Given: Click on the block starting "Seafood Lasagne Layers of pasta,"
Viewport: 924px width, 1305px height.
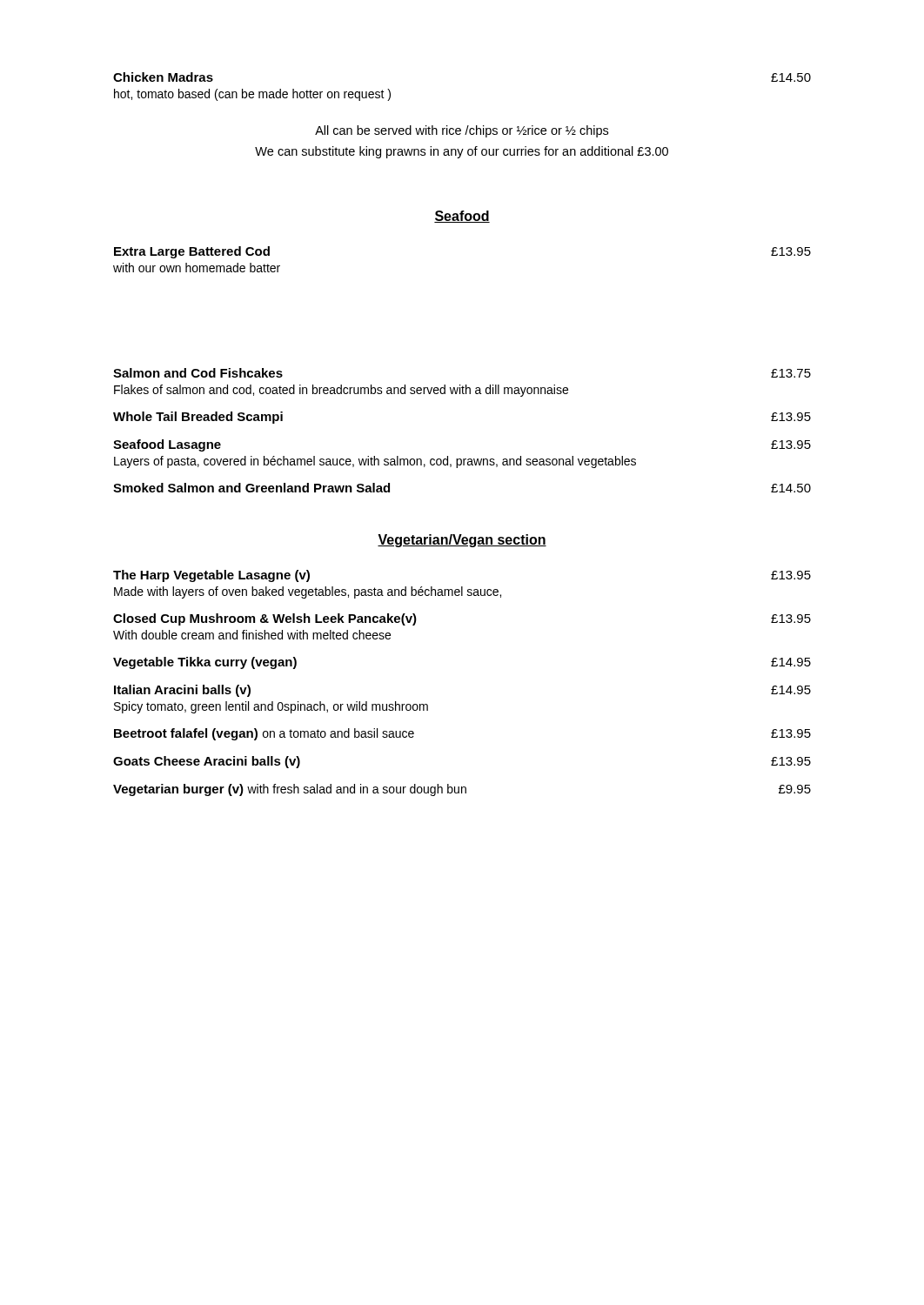Looking at the screenshot, I should (462, 452).
